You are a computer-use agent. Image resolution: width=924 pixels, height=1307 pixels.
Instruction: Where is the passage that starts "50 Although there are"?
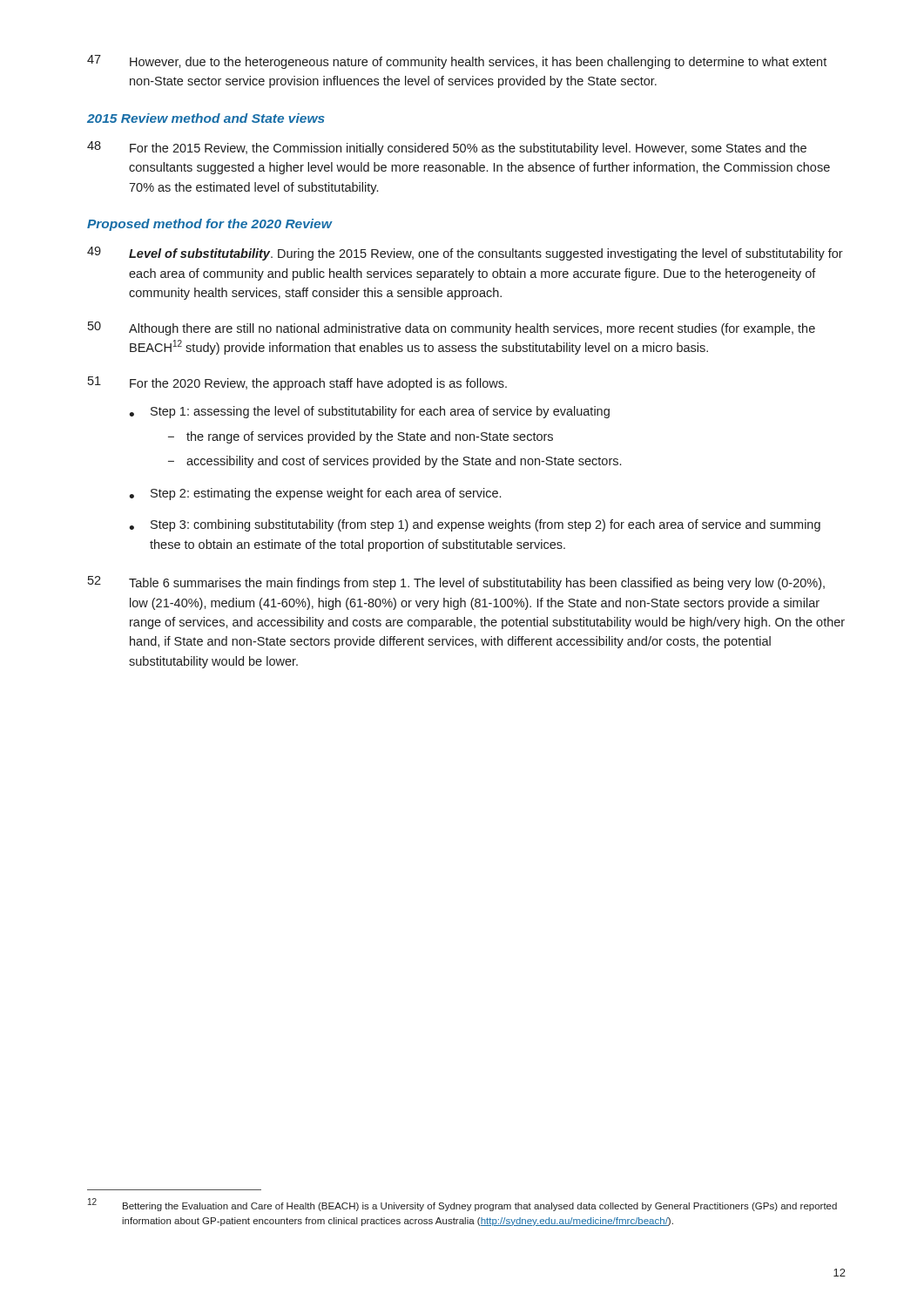(466, 338)
